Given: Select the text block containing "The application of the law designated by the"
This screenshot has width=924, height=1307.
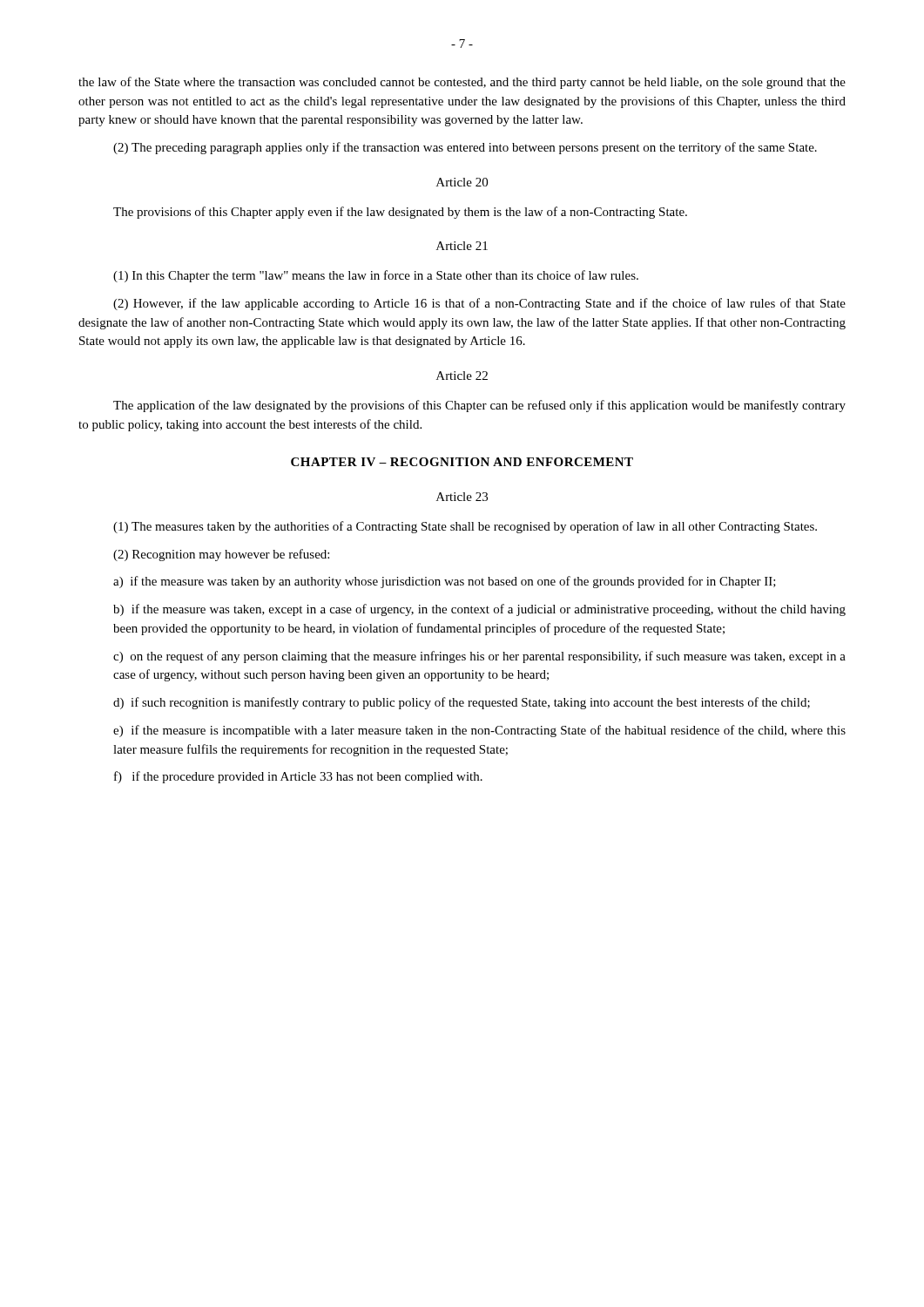Looking at the screenshot, I should 462,414.
